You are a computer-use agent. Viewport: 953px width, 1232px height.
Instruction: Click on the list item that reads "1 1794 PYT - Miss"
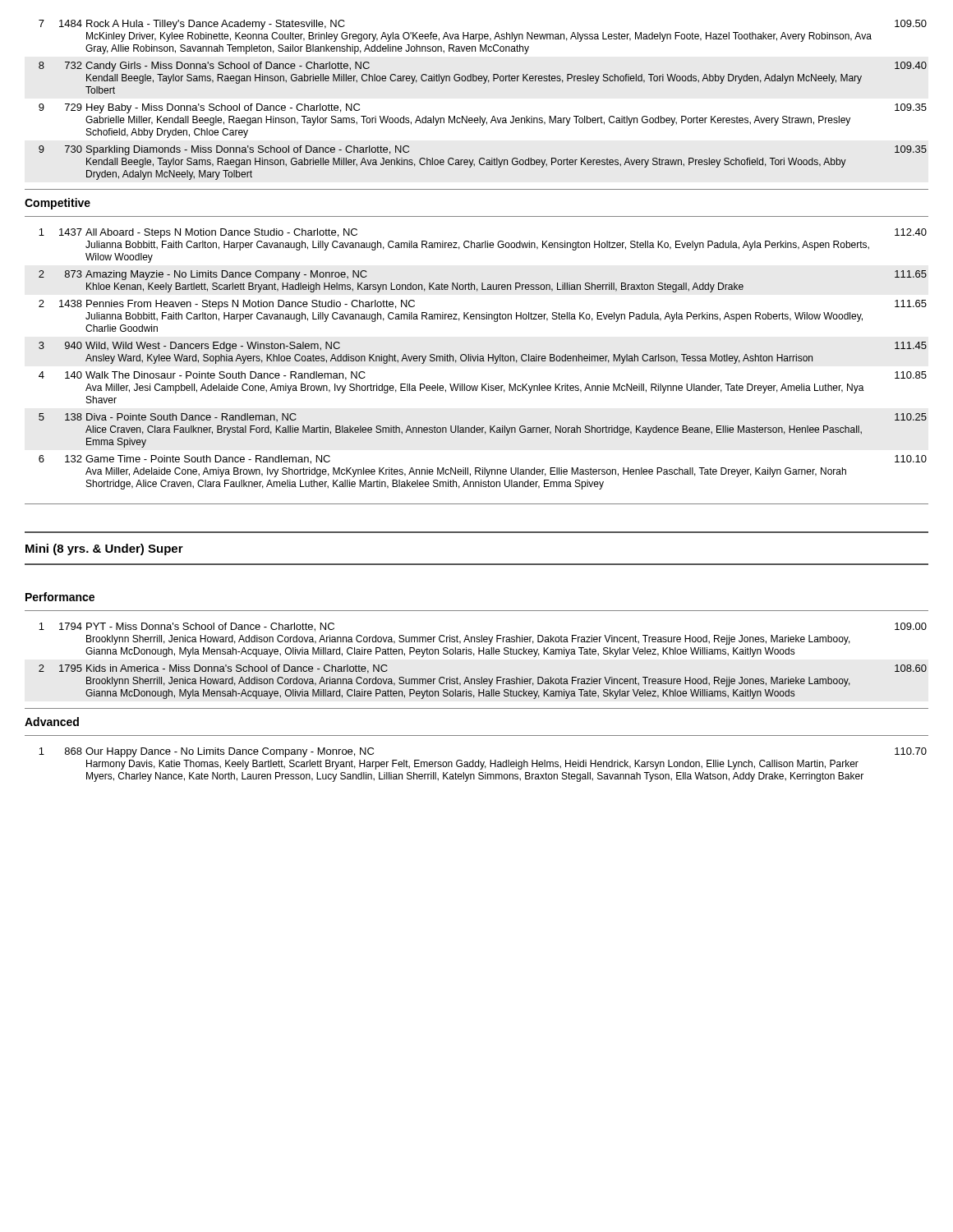[x=476, y=639]
